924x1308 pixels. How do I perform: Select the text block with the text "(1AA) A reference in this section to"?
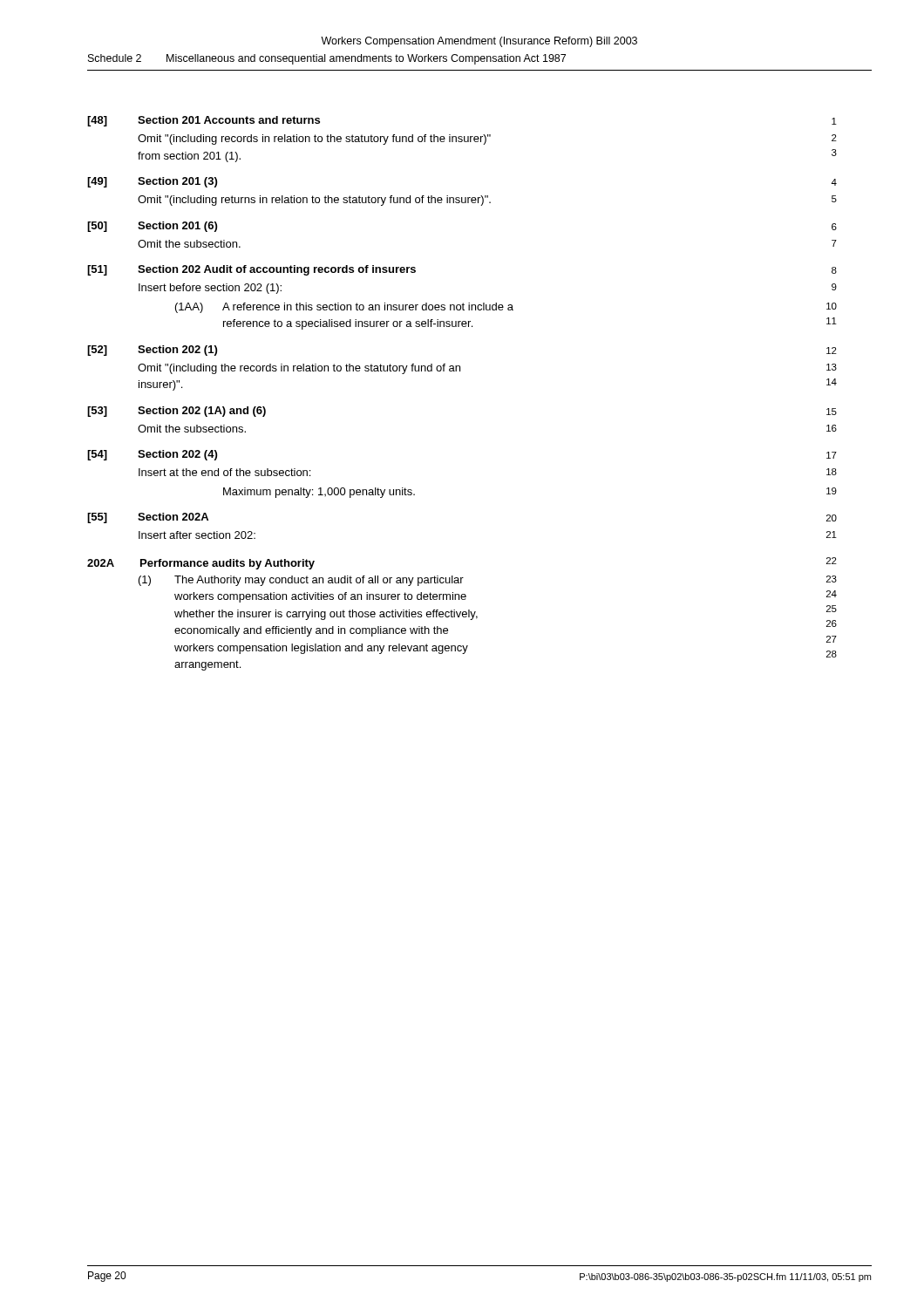[344, 315]
